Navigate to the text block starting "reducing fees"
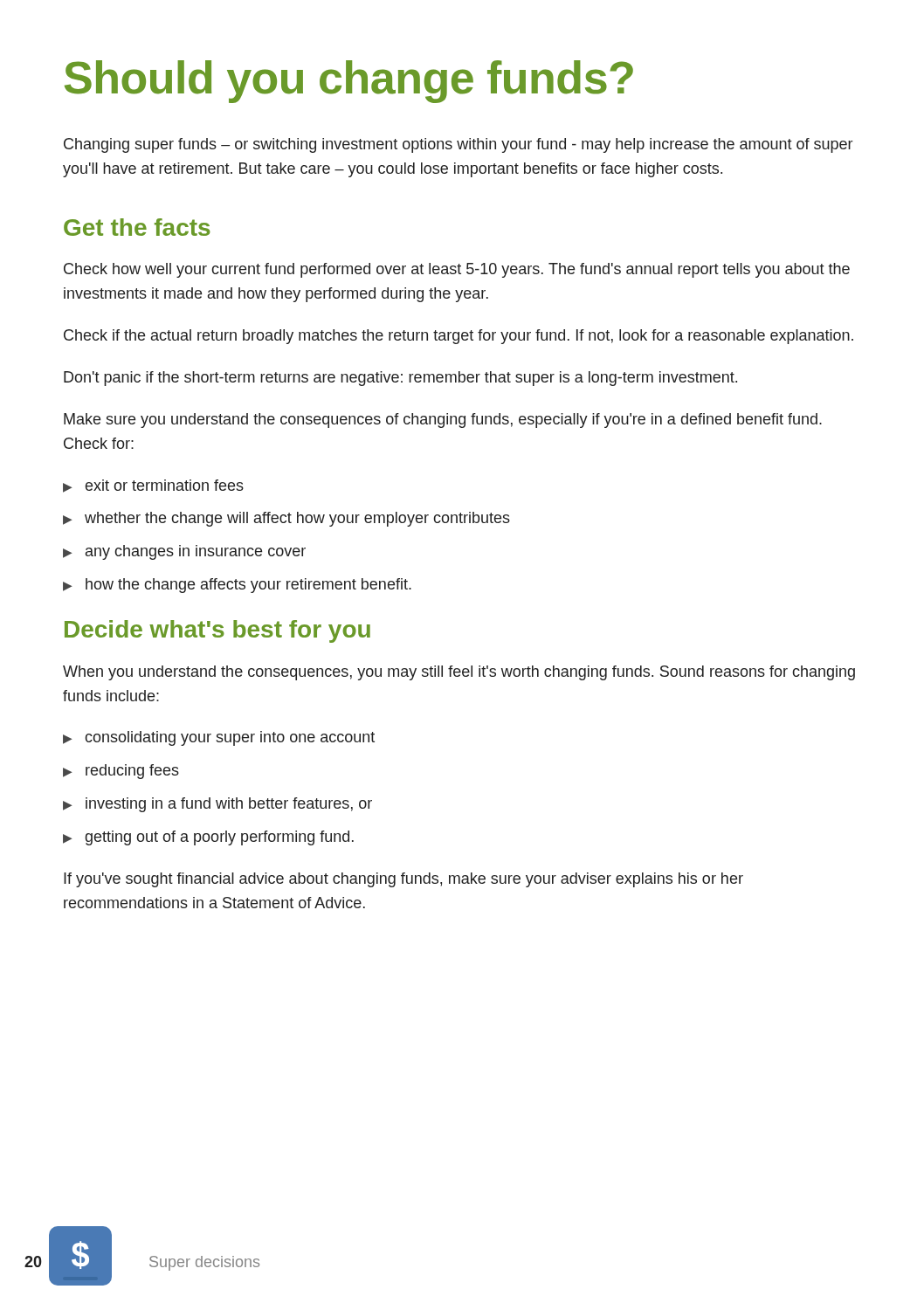Screen dimensions: 1310x924 pos(121,771)
